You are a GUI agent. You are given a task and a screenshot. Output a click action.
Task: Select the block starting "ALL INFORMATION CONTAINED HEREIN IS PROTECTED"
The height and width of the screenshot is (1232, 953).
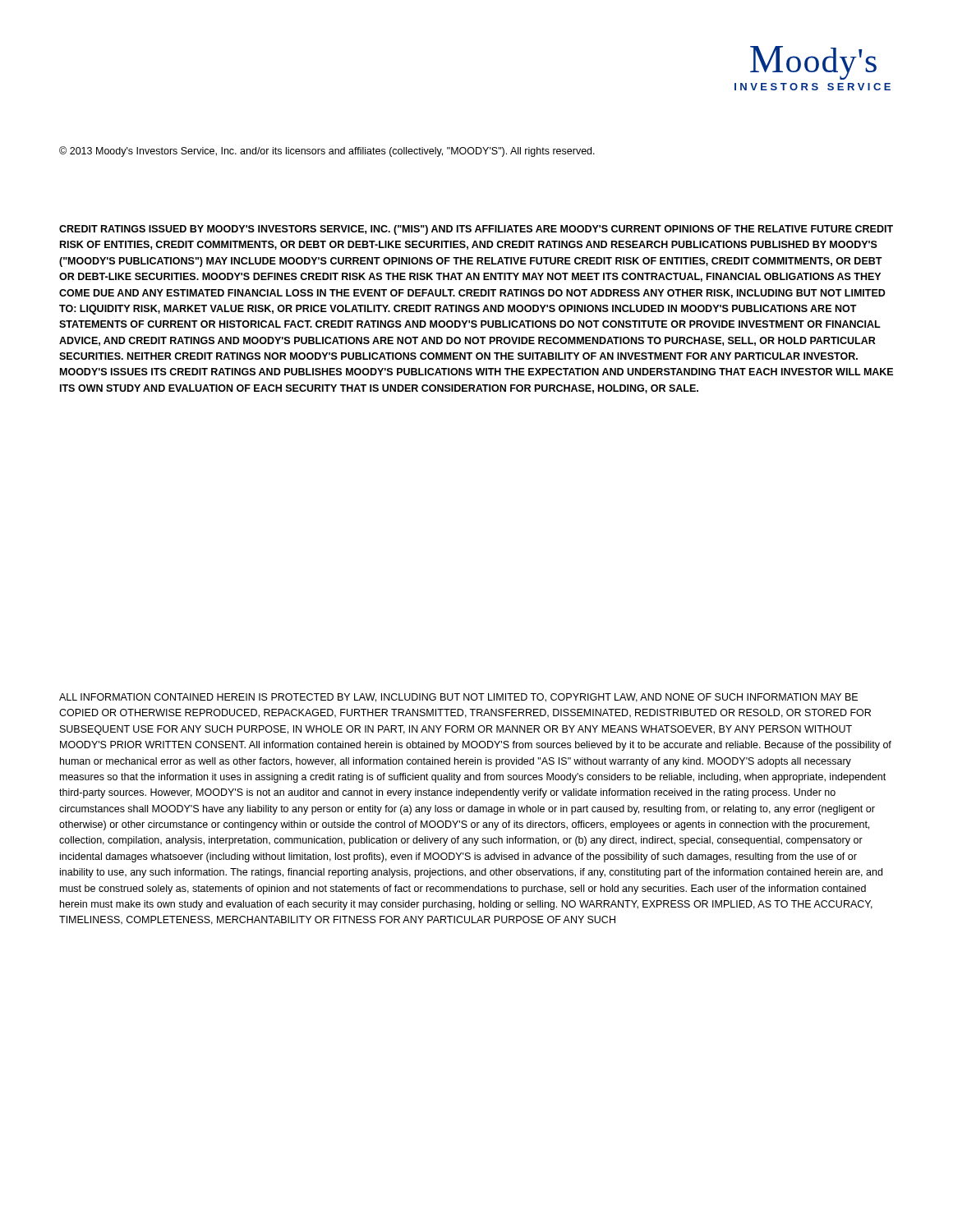(475, 809)
